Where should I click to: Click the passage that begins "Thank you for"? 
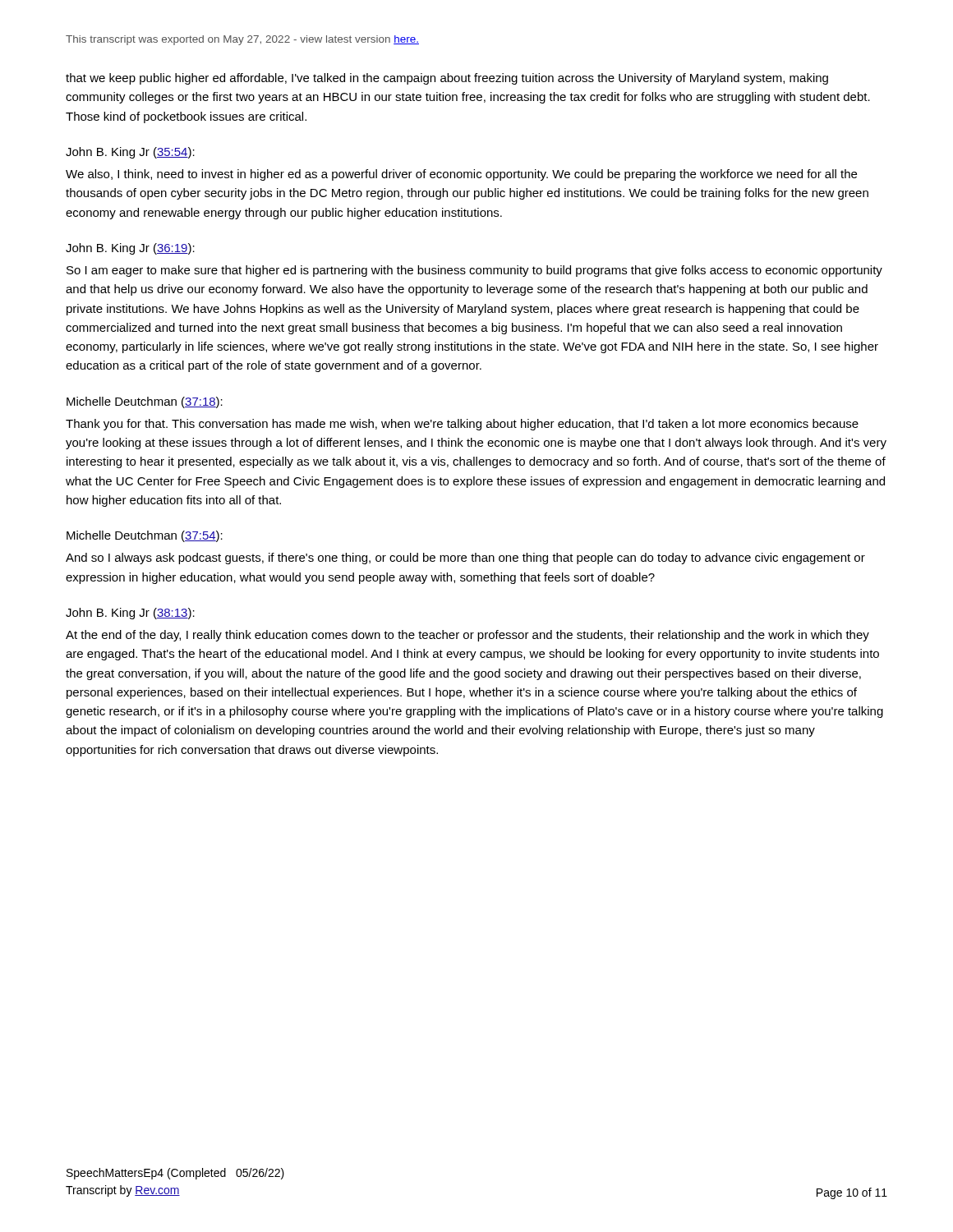pos(476,461)
